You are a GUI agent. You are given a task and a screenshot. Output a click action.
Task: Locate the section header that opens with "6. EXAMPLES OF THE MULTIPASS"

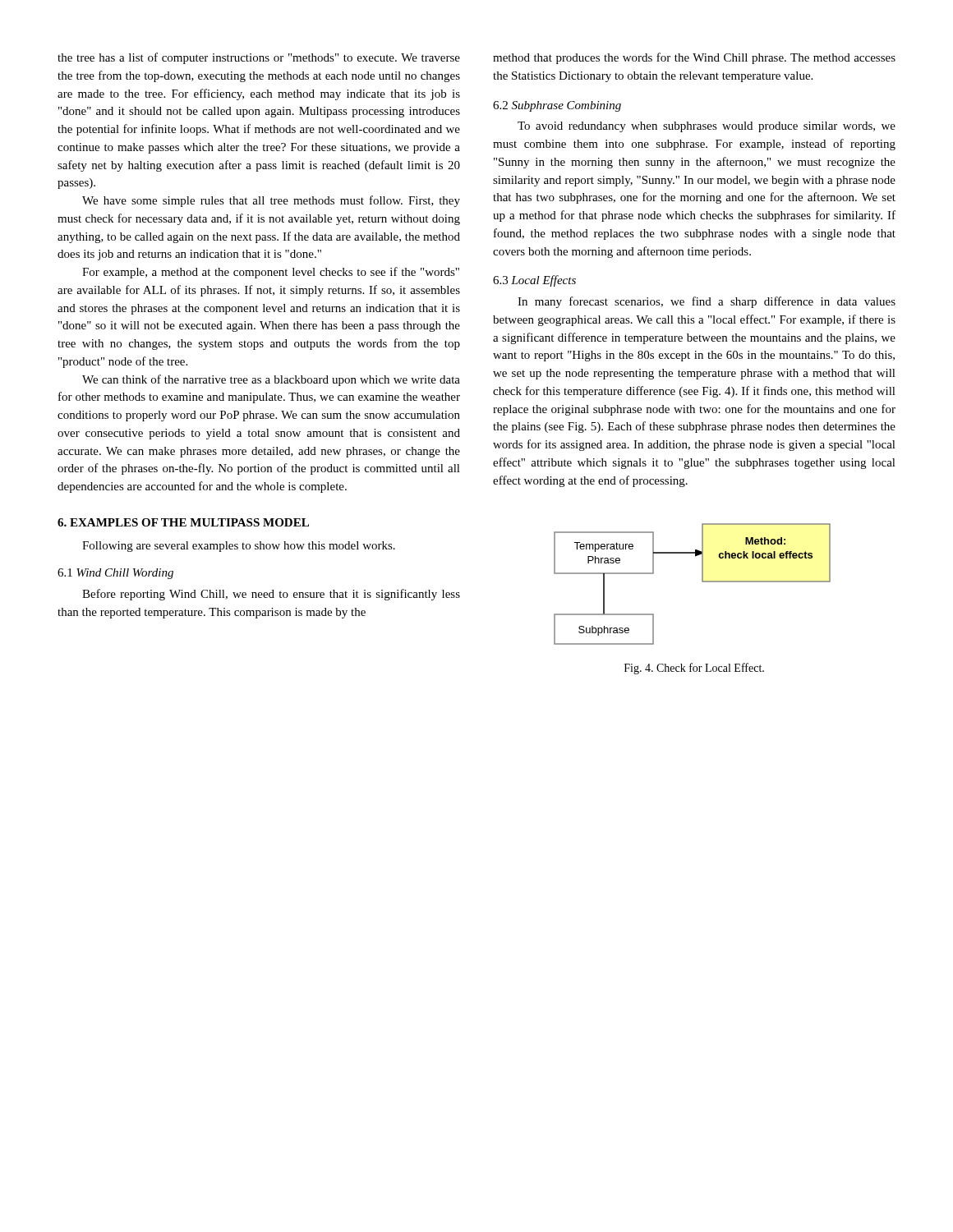click(184, 522)
